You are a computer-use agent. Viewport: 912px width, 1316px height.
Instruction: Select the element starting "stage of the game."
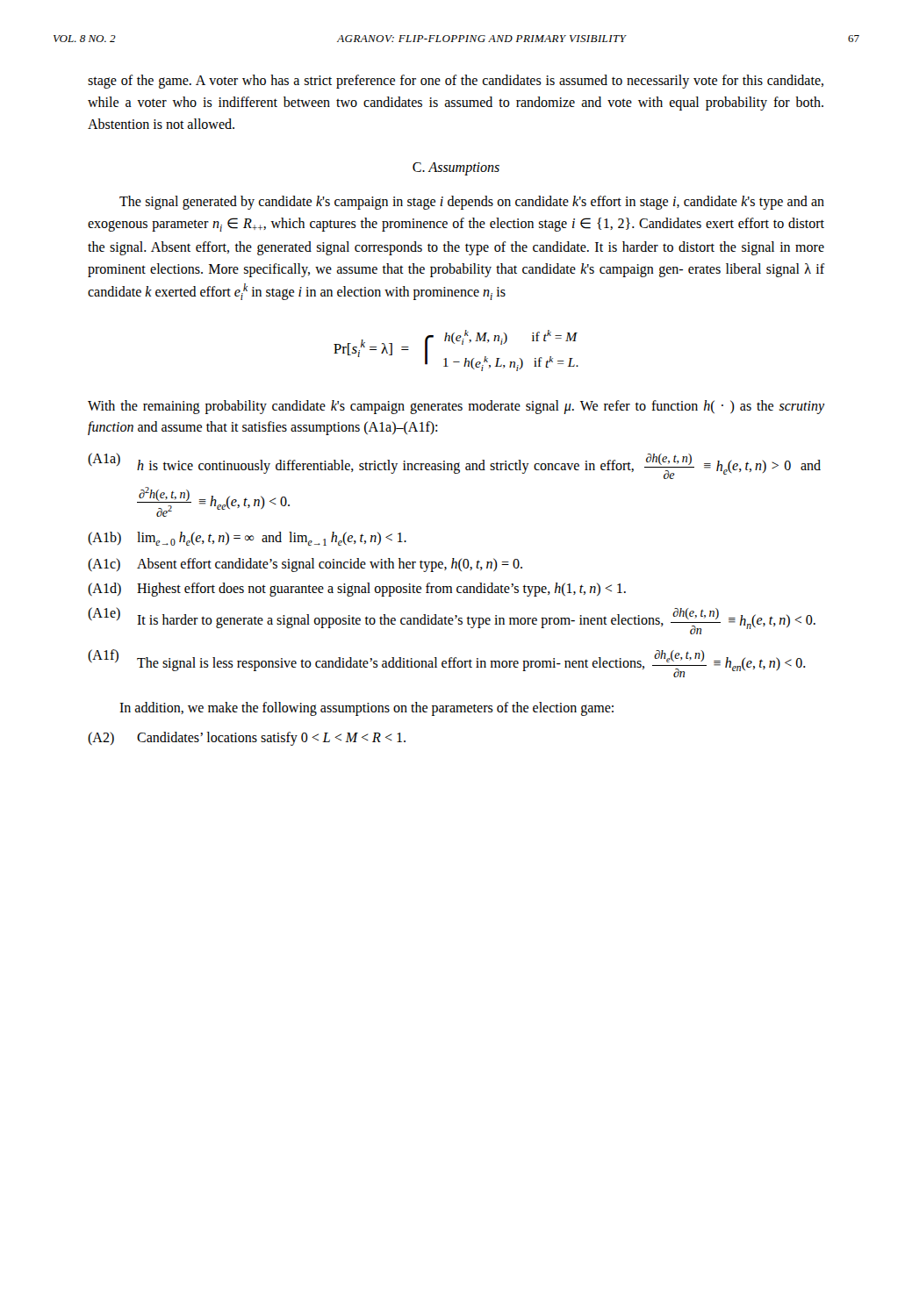pos(456,103)
